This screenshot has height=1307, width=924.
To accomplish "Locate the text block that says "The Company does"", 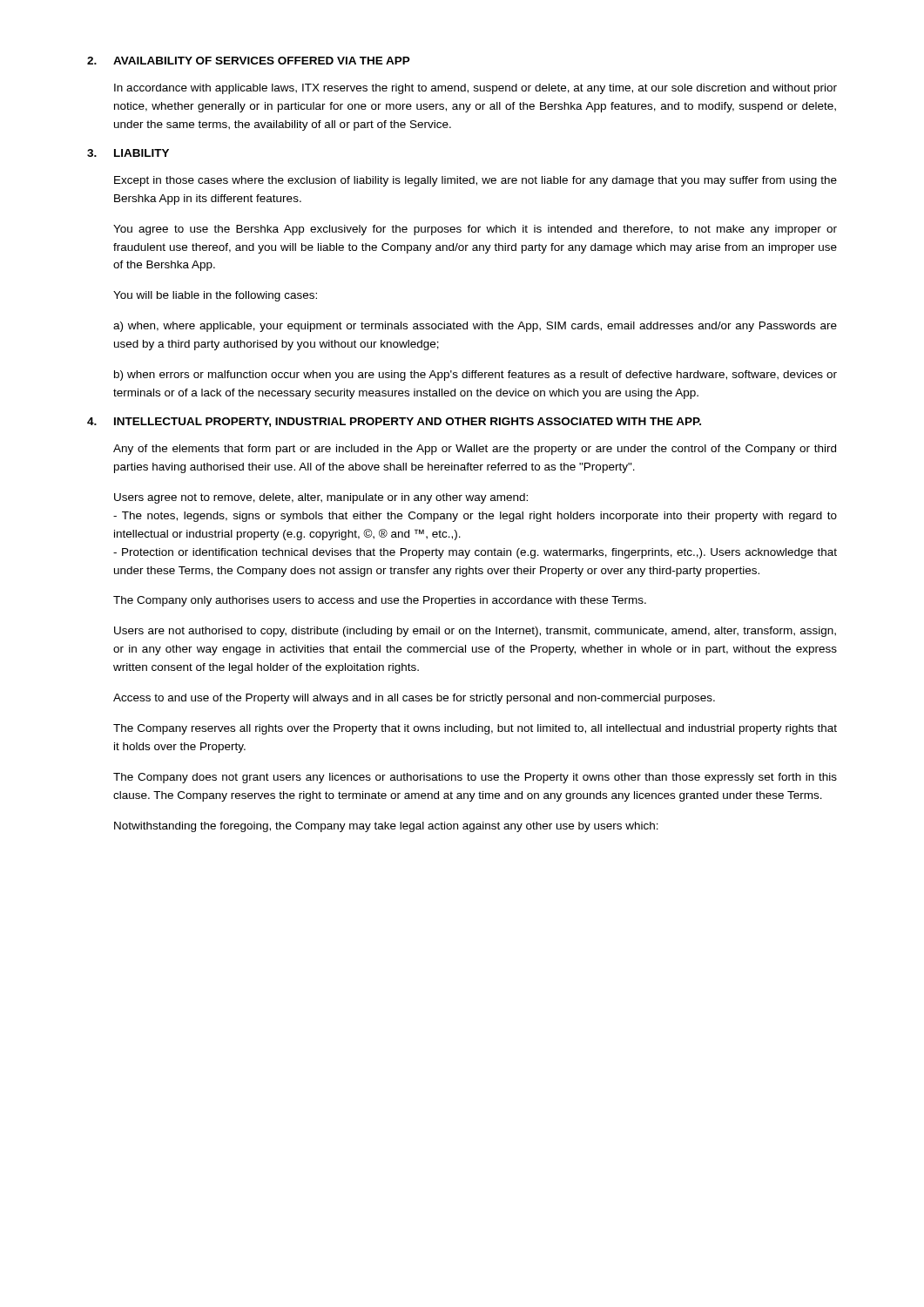I will pyautogui.click(x=475, y=786).
